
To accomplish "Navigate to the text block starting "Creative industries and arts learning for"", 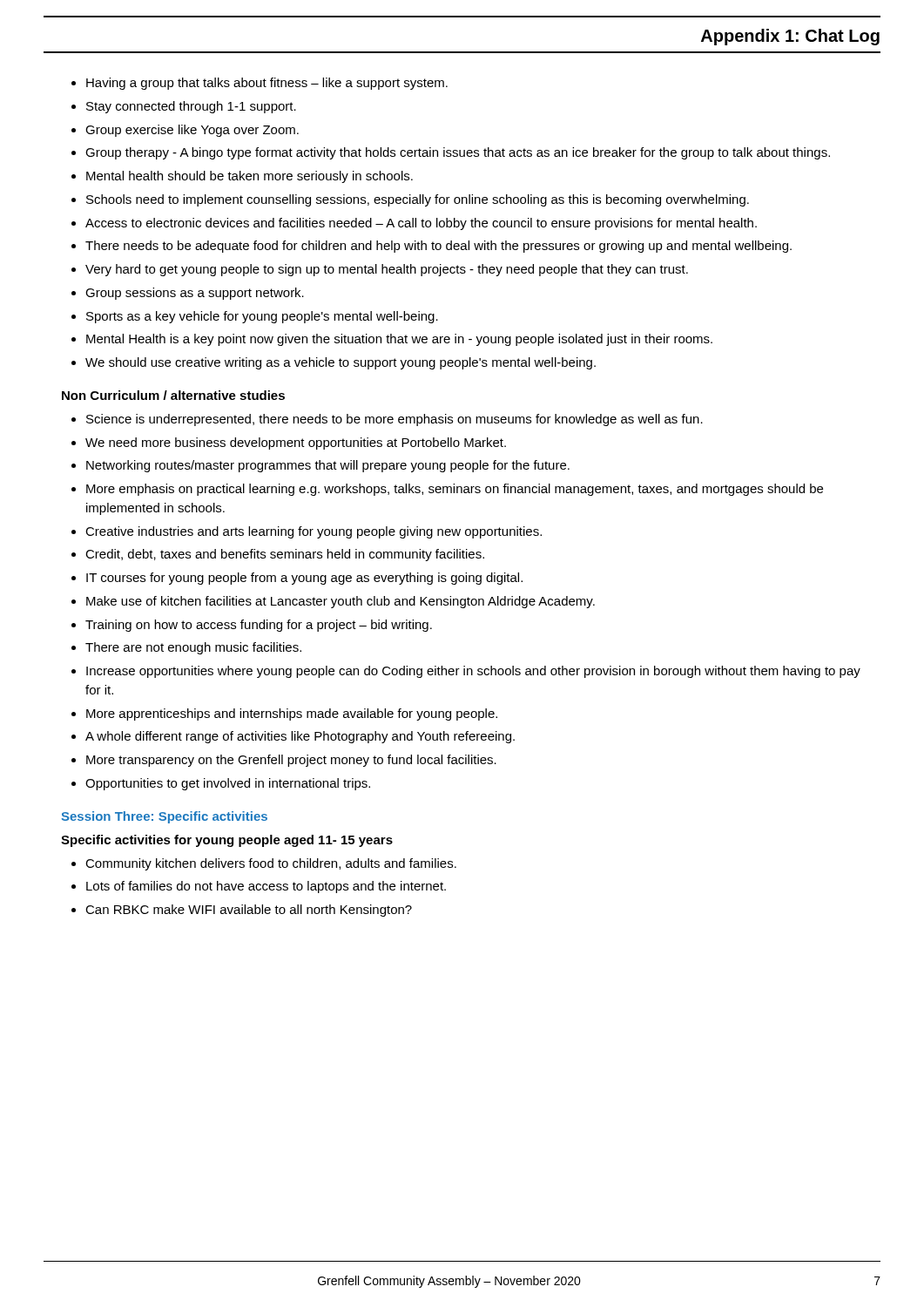I will click(474, 531).
